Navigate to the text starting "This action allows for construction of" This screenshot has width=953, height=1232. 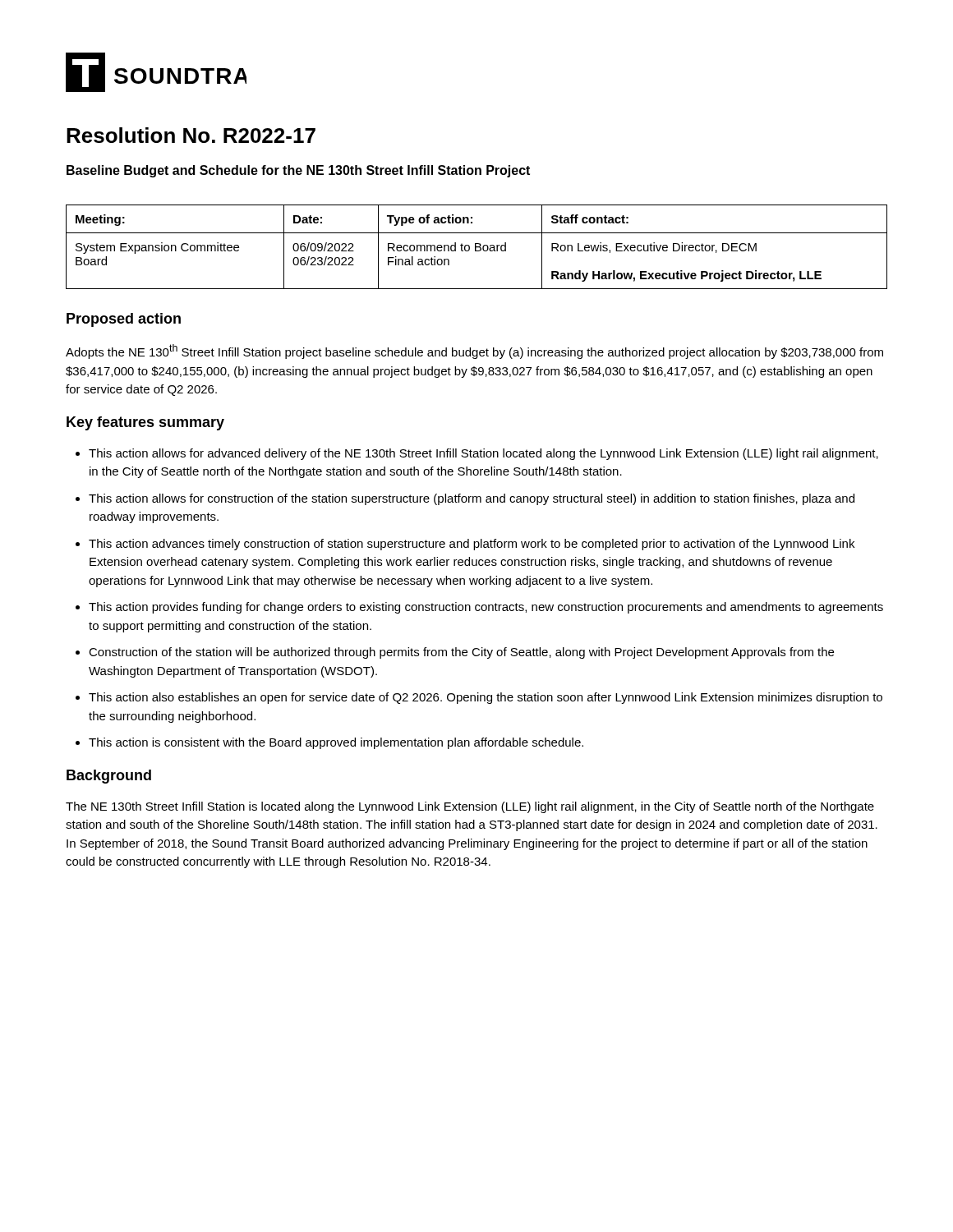point(472,507)
